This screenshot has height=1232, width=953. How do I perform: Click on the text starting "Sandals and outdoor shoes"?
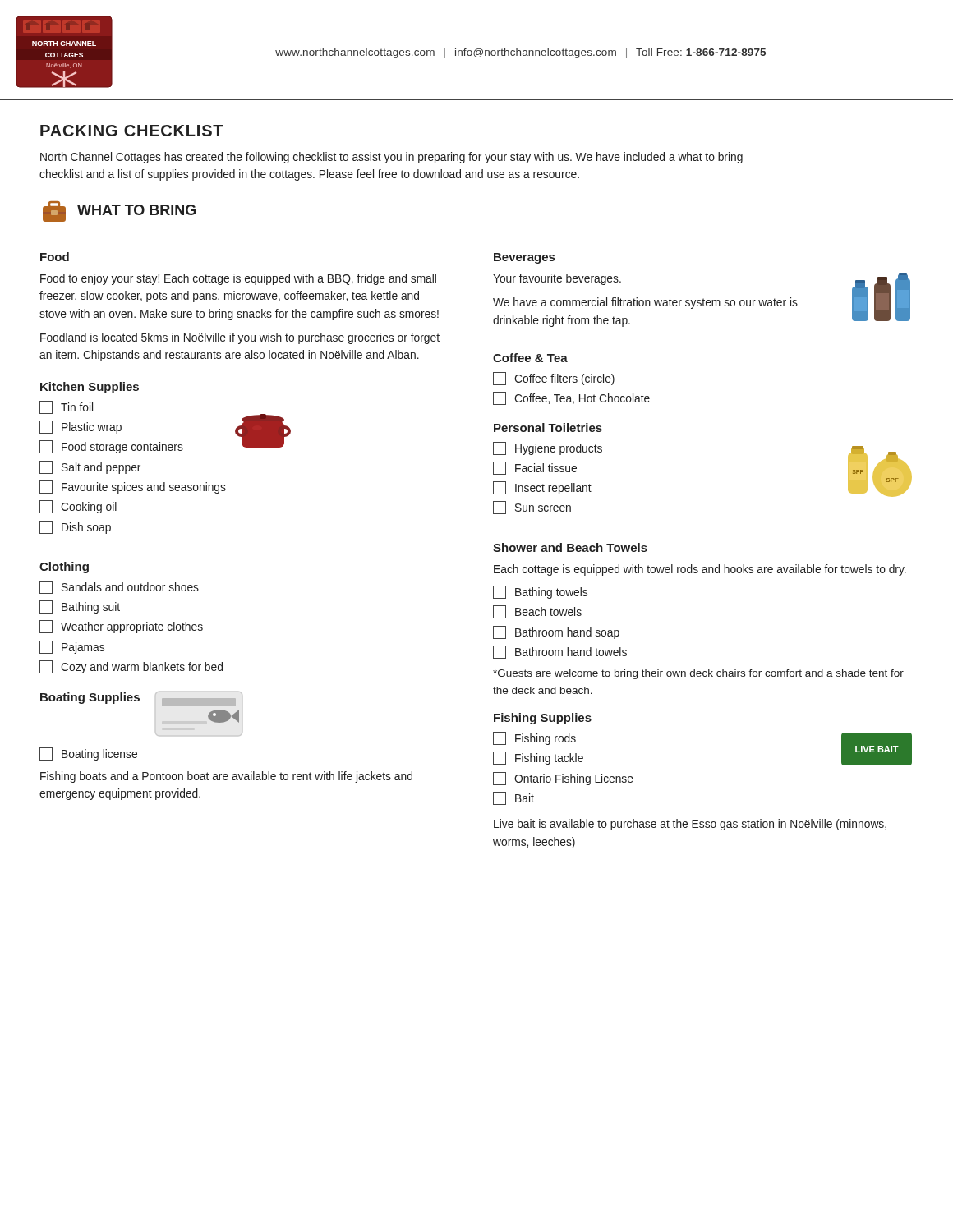[119, 587]
